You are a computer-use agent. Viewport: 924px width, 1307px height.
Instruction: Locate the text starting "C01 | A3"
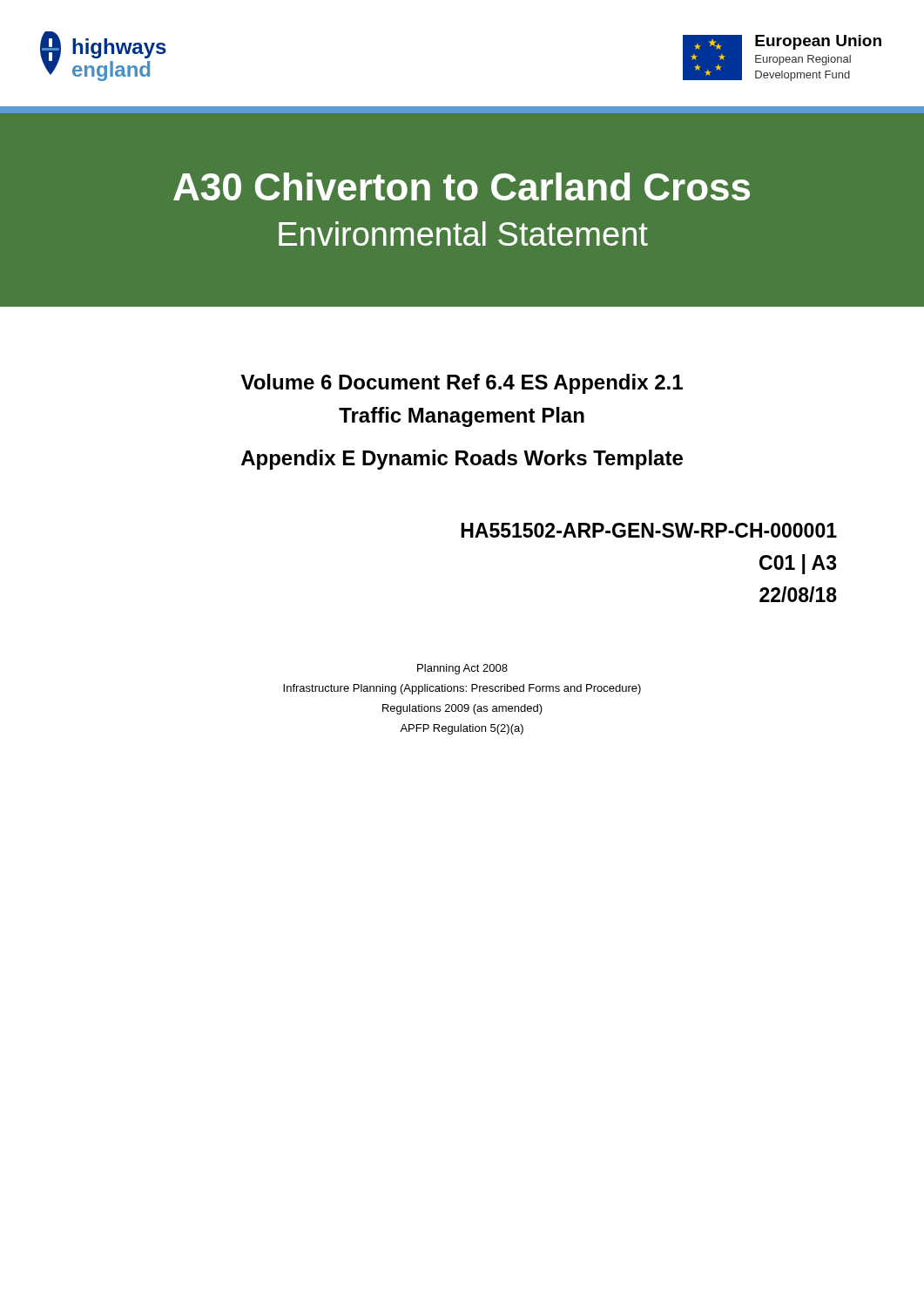[x=798, y=563]
